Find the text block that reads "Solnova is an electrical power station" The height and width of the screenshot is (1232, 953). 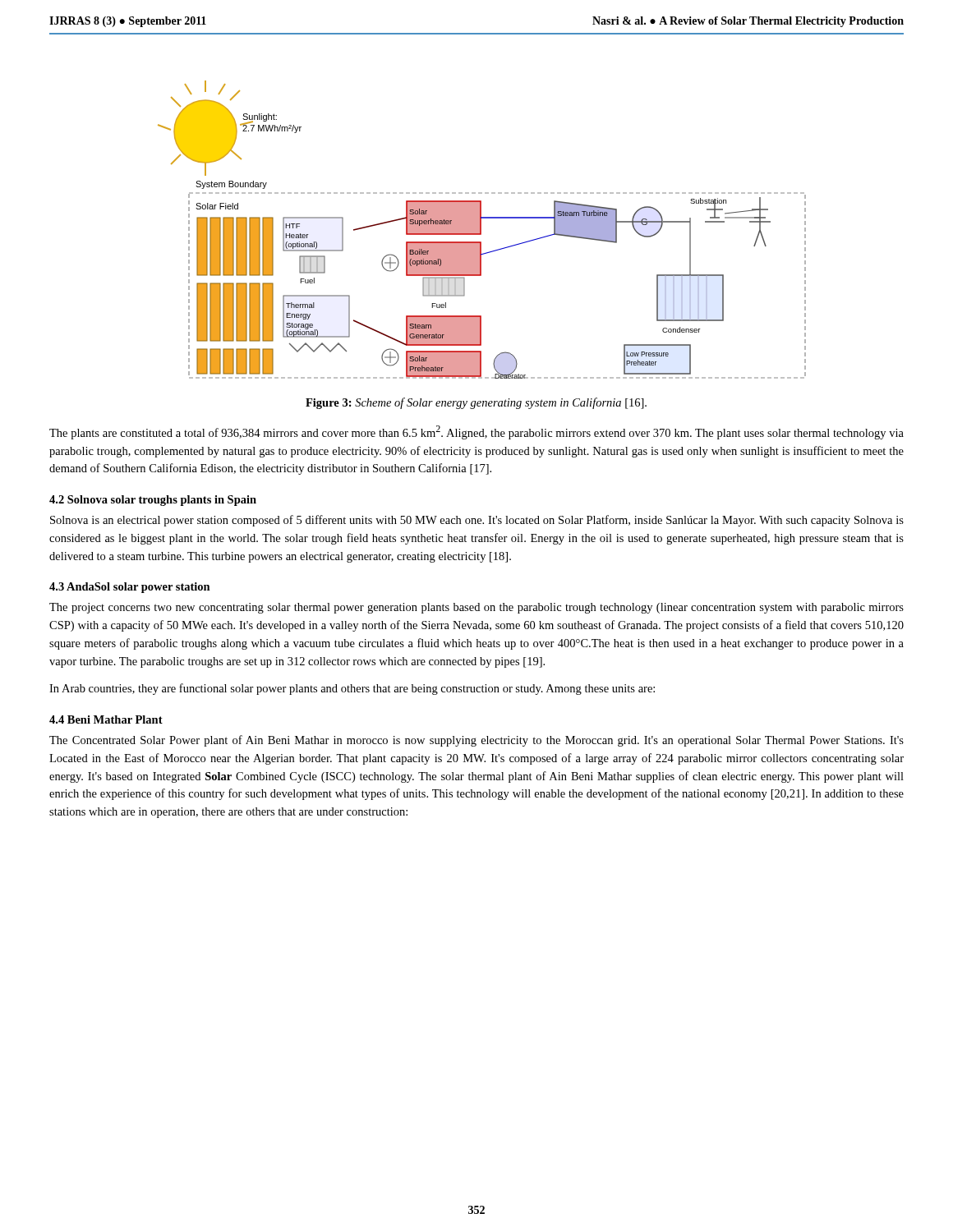coord(476,538)
